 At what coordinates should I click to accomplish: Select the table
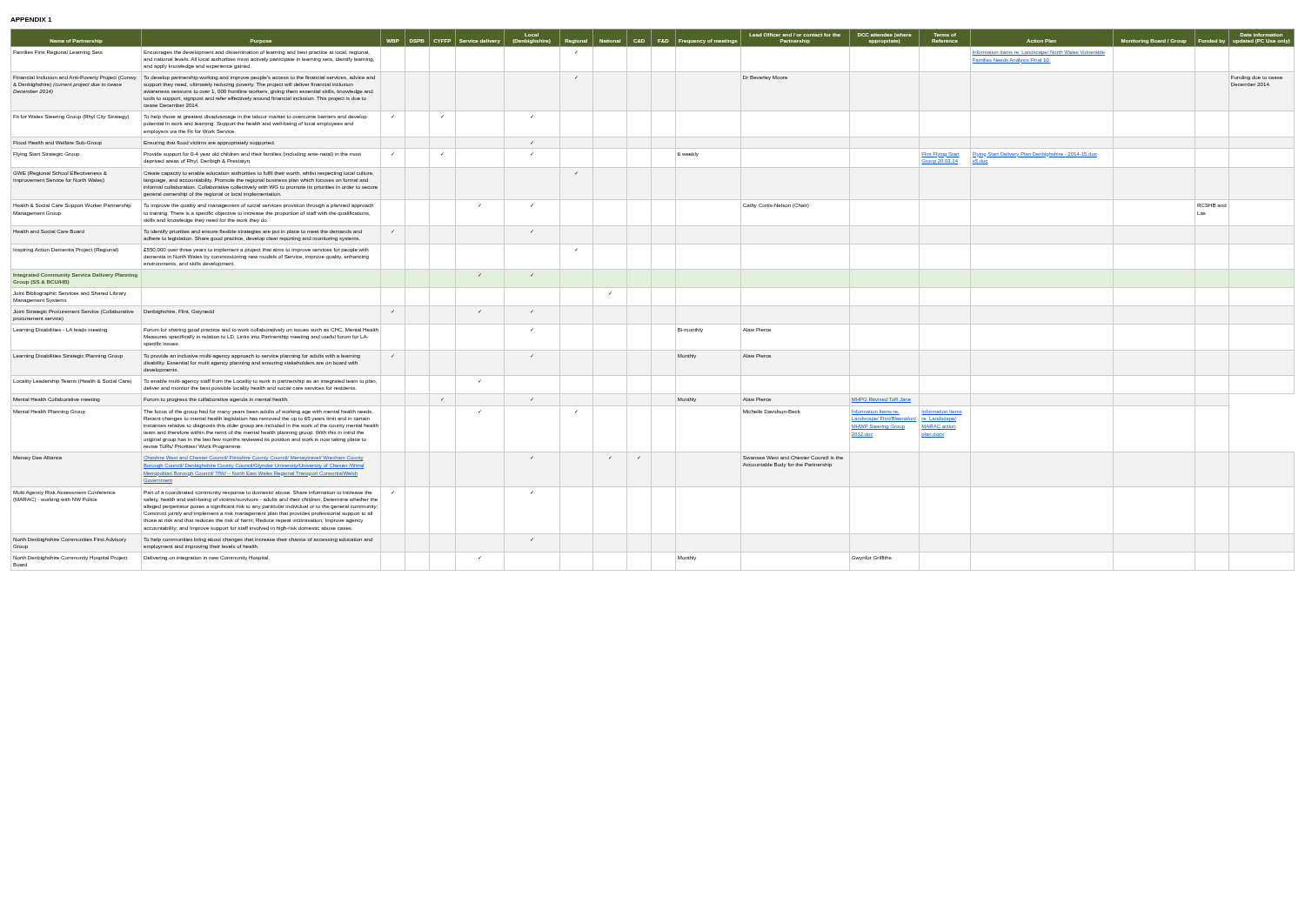click(652, 300)
